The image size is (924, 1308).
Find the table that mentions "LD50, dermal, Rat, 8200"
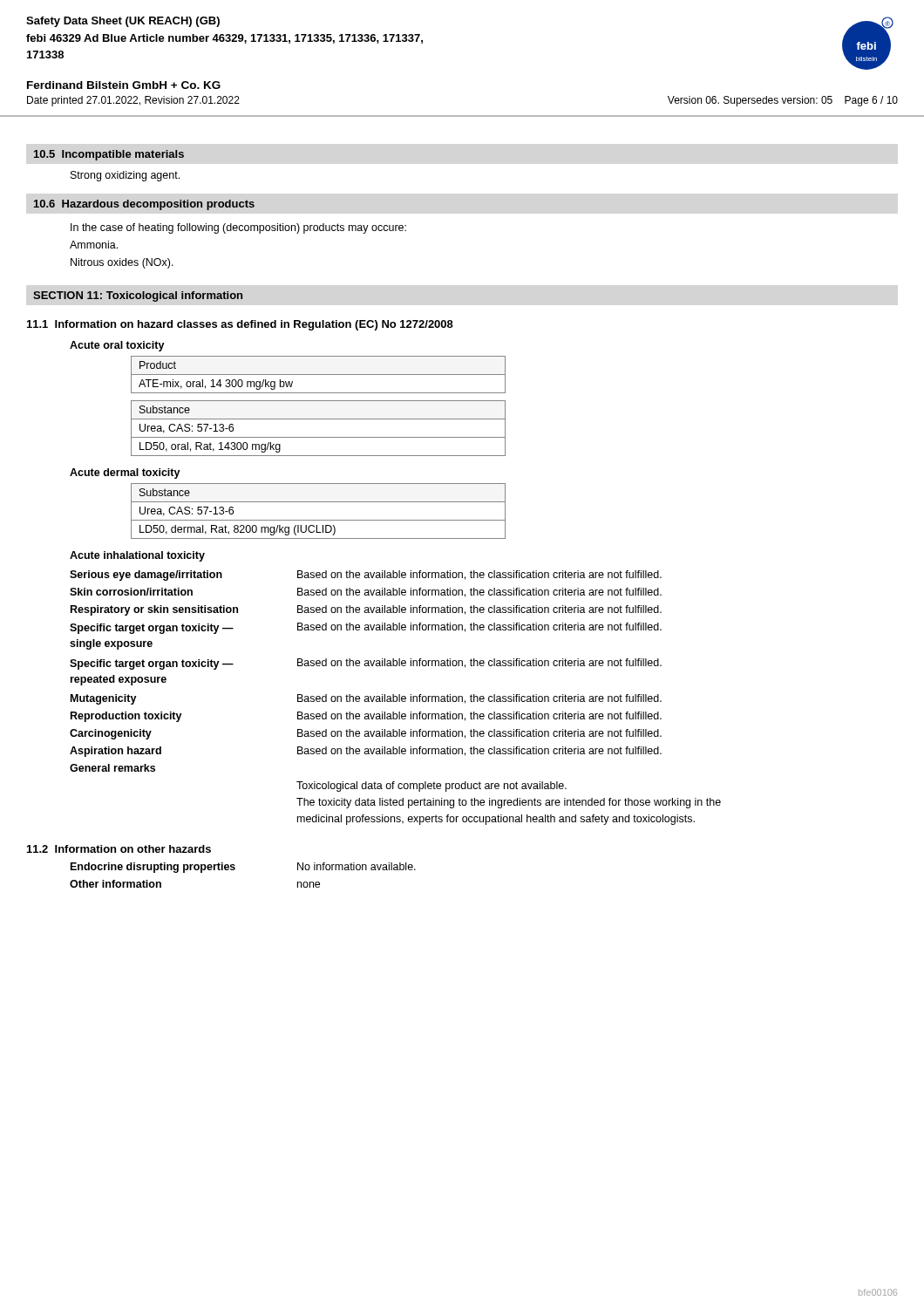click(x=514, y=511)
